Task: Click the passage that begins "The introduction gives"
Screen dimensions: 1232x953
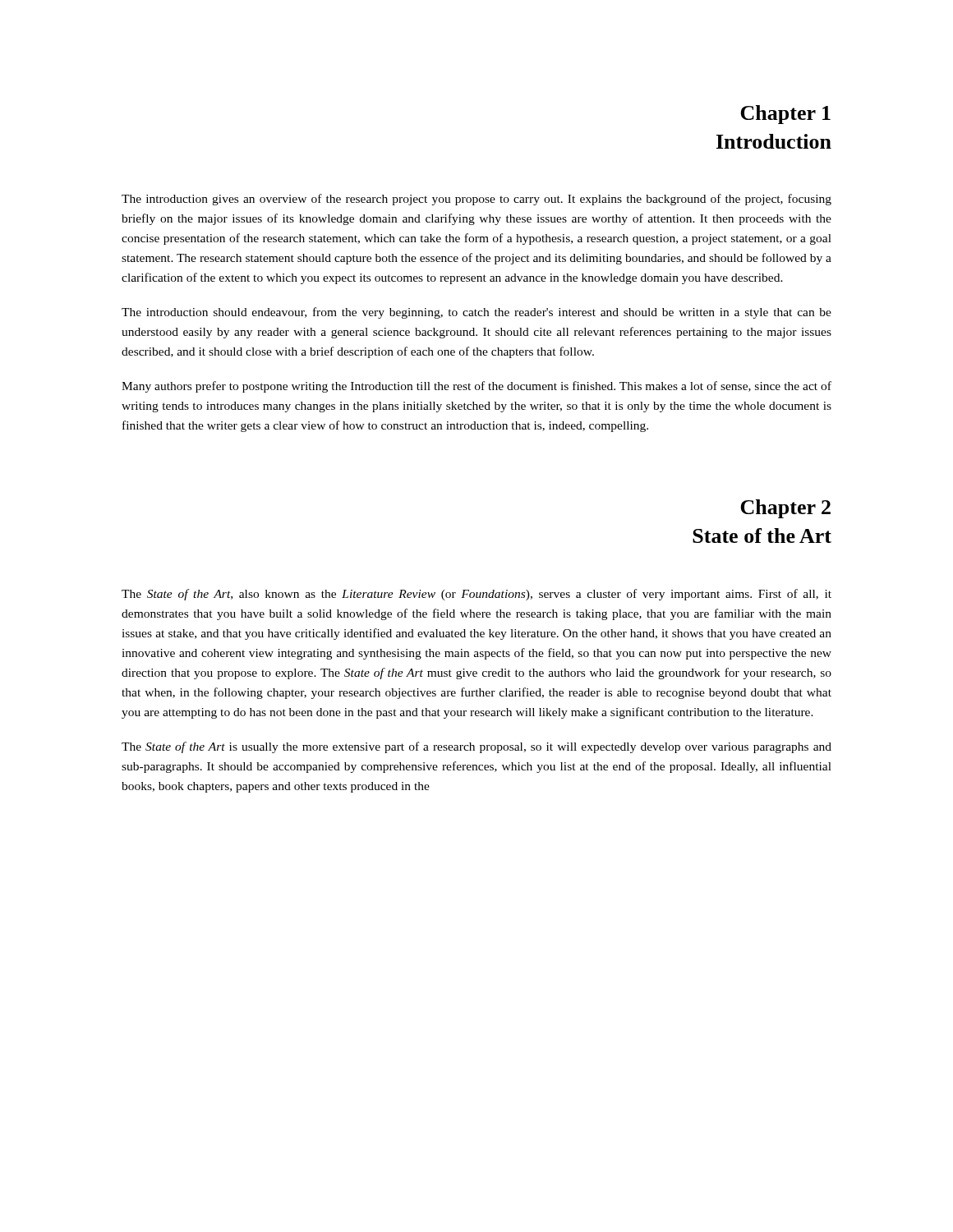Action: pos(476,238)
